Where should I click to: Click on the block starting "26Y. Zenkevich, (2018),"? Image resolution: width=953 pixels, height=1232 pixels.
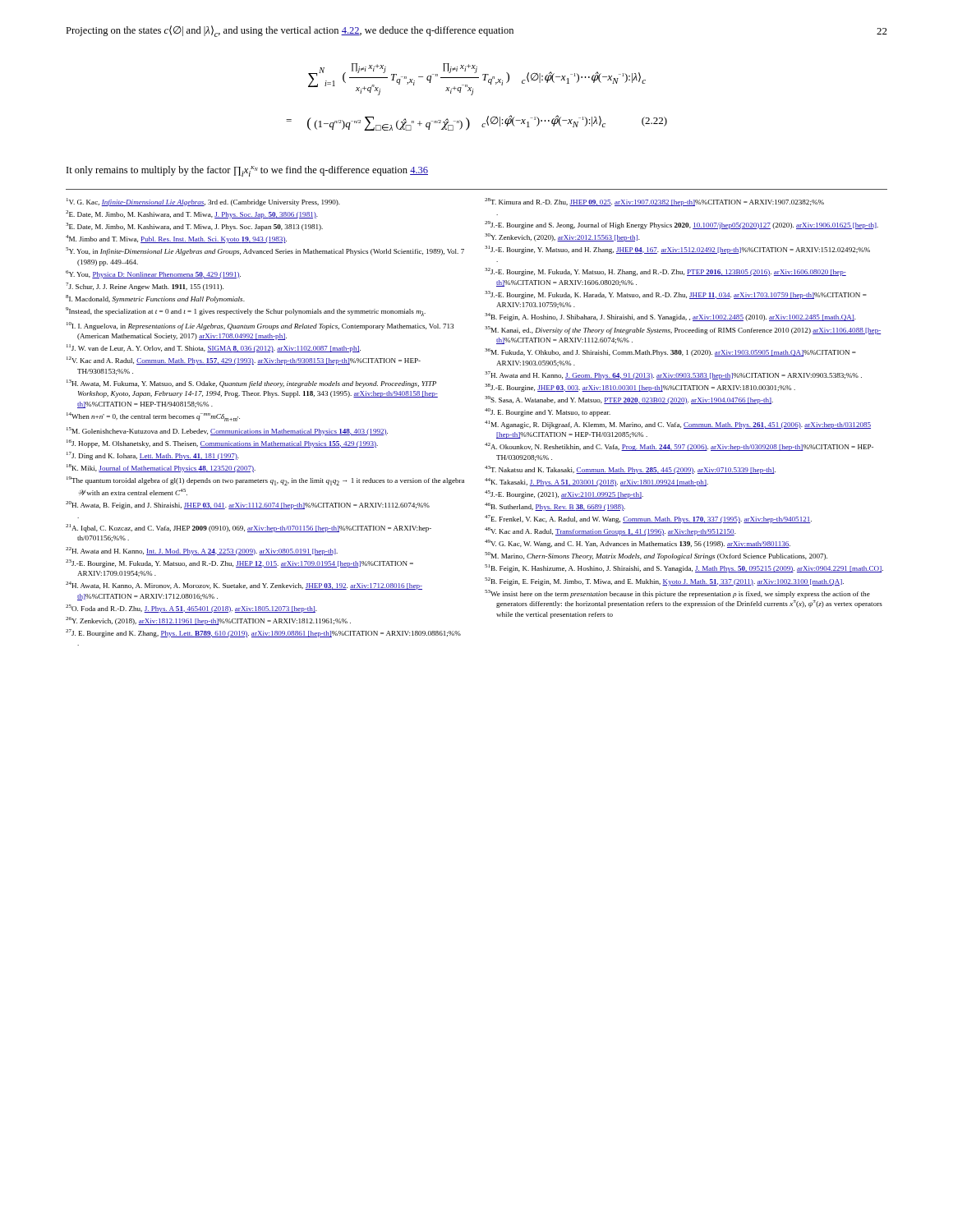click(209, 620)
